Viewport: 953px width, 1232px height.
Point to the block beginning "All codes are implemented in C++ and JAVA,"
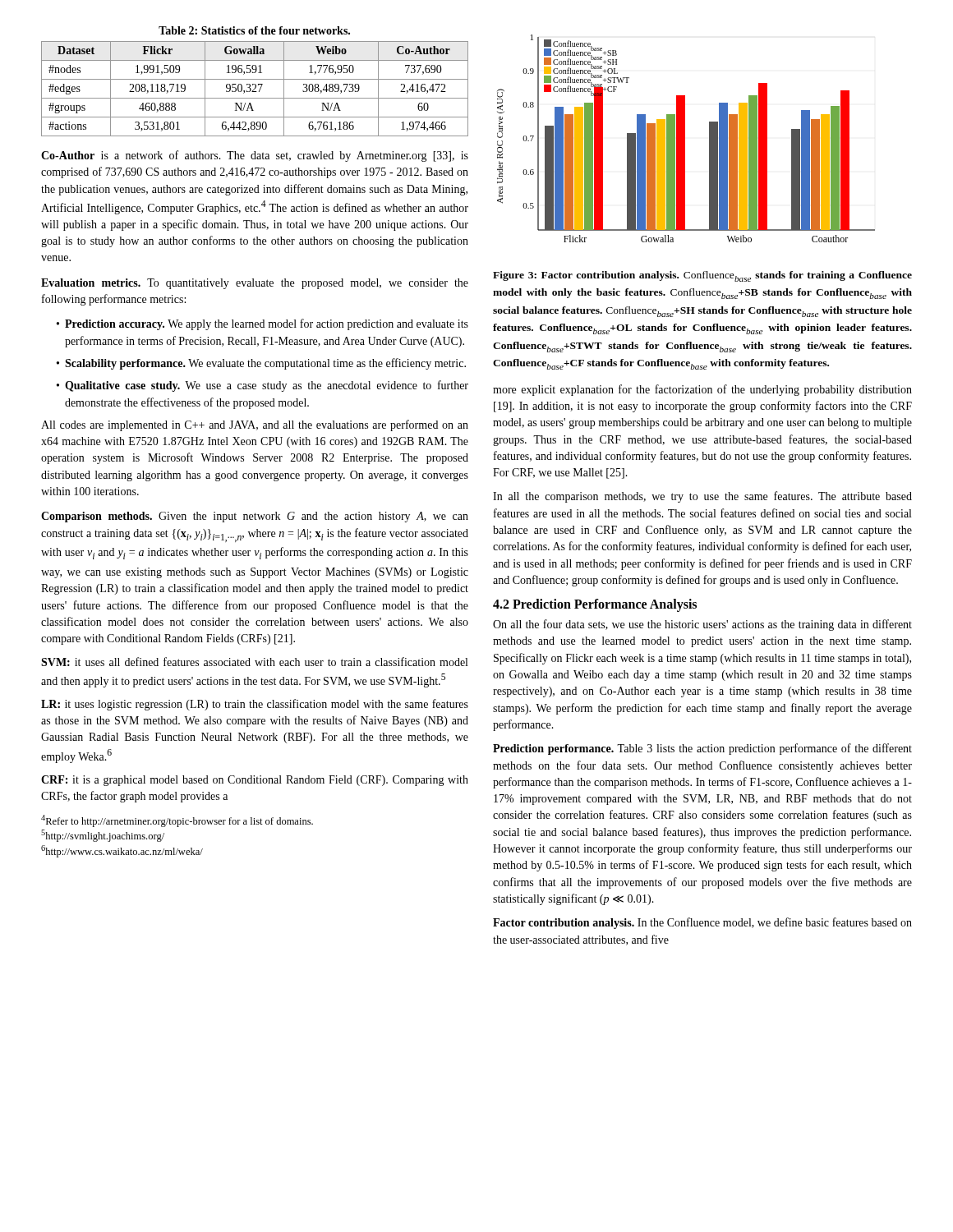(x=255, y=459)
